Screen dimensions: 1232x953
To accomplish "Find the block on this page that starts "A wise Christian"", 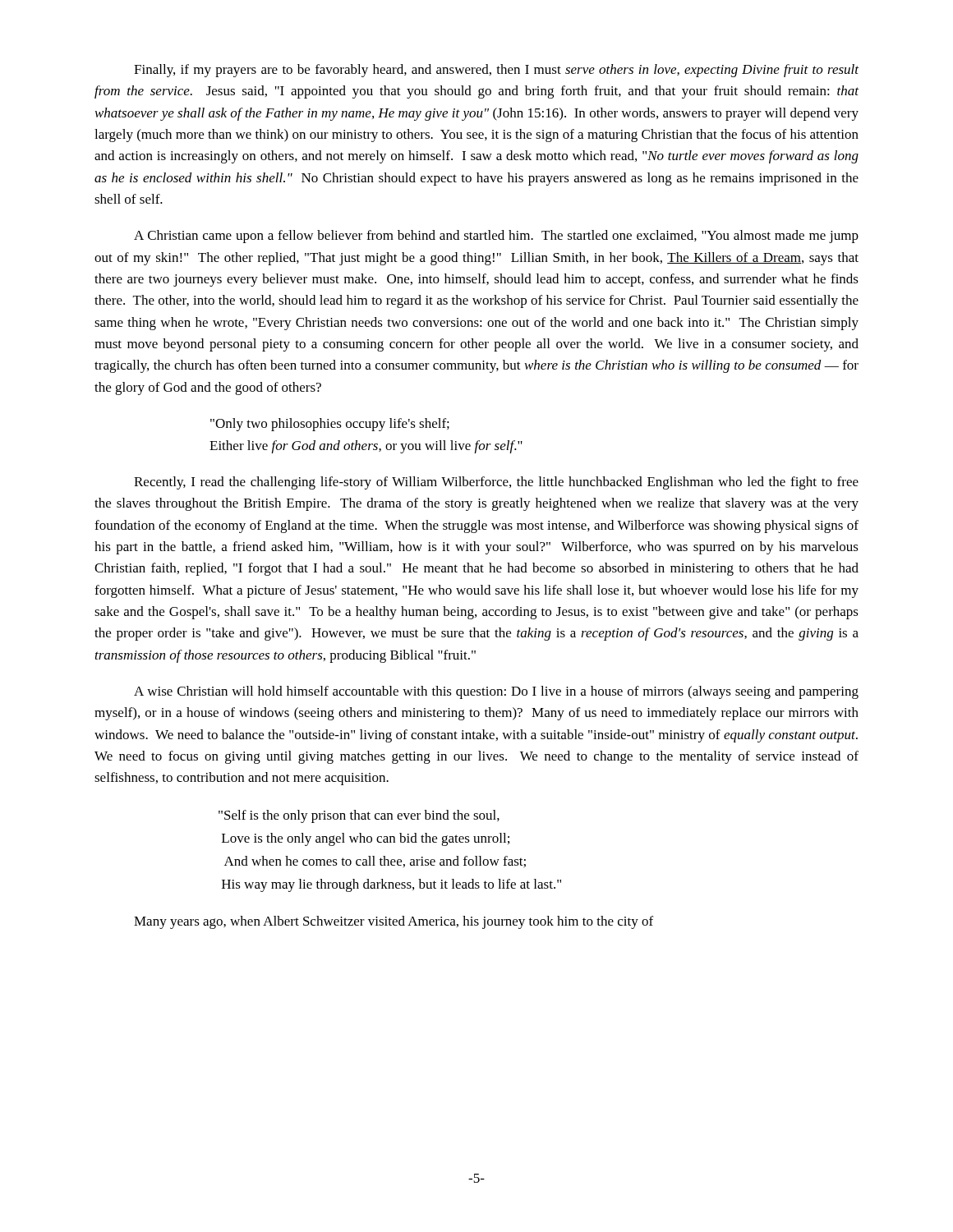I will 476,735.
